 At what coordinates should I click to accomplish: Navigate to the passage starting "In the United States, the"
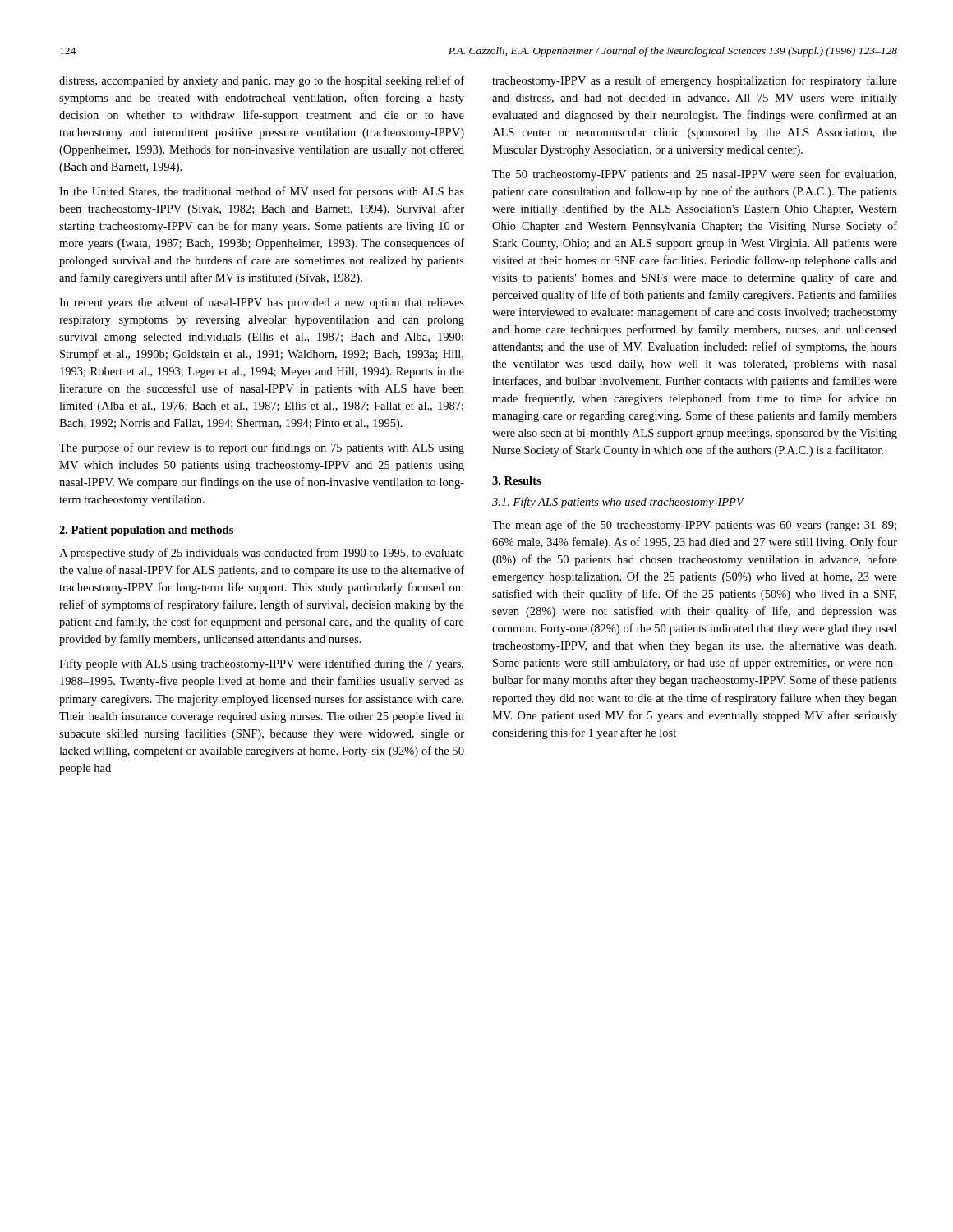click(262, 235)
